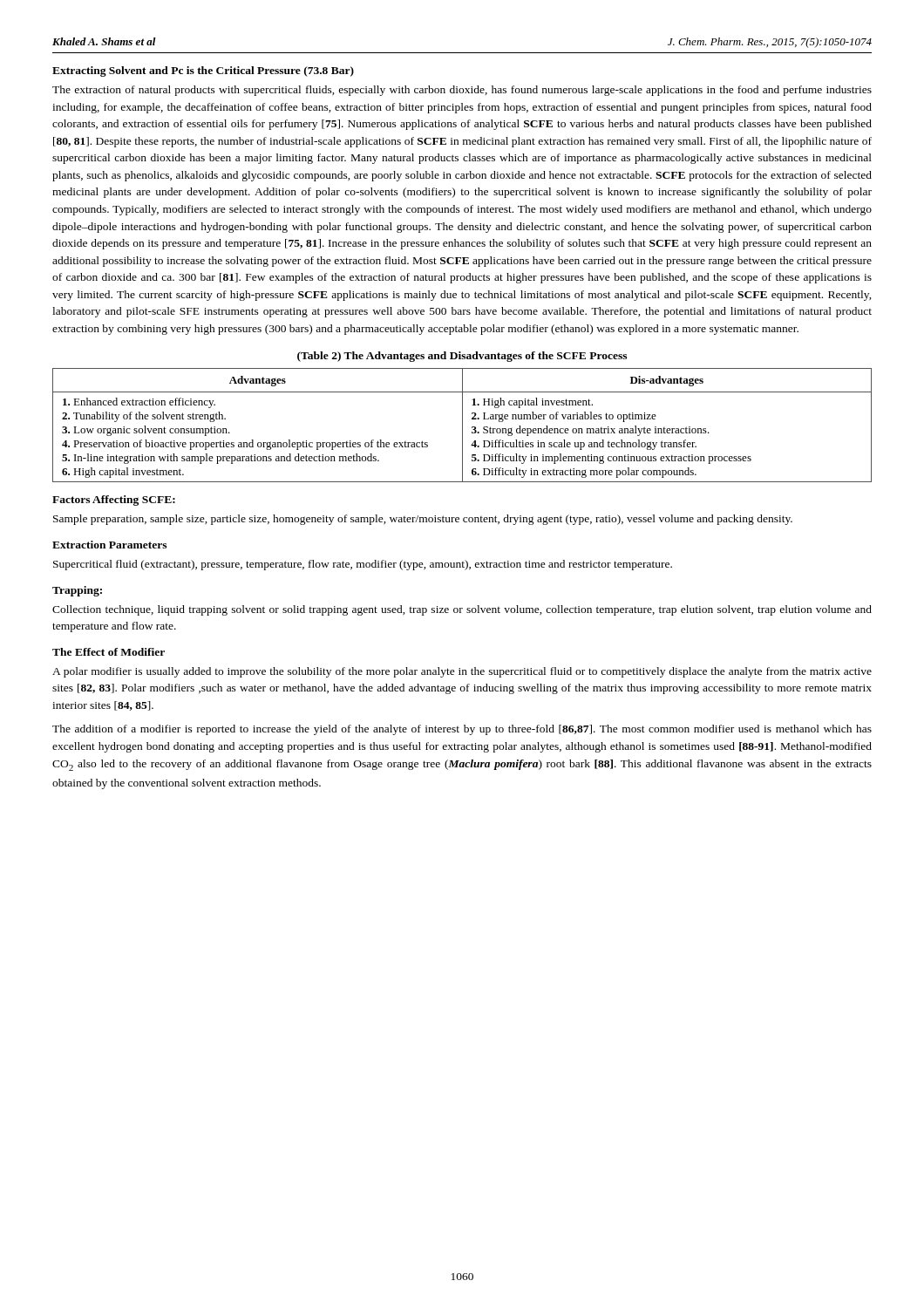This screenshot has width=924, height=1308.
Task: Locate the table with the text "1. Enhanced extraction efficiency. 2."
Action: click(x=462, y=425)
